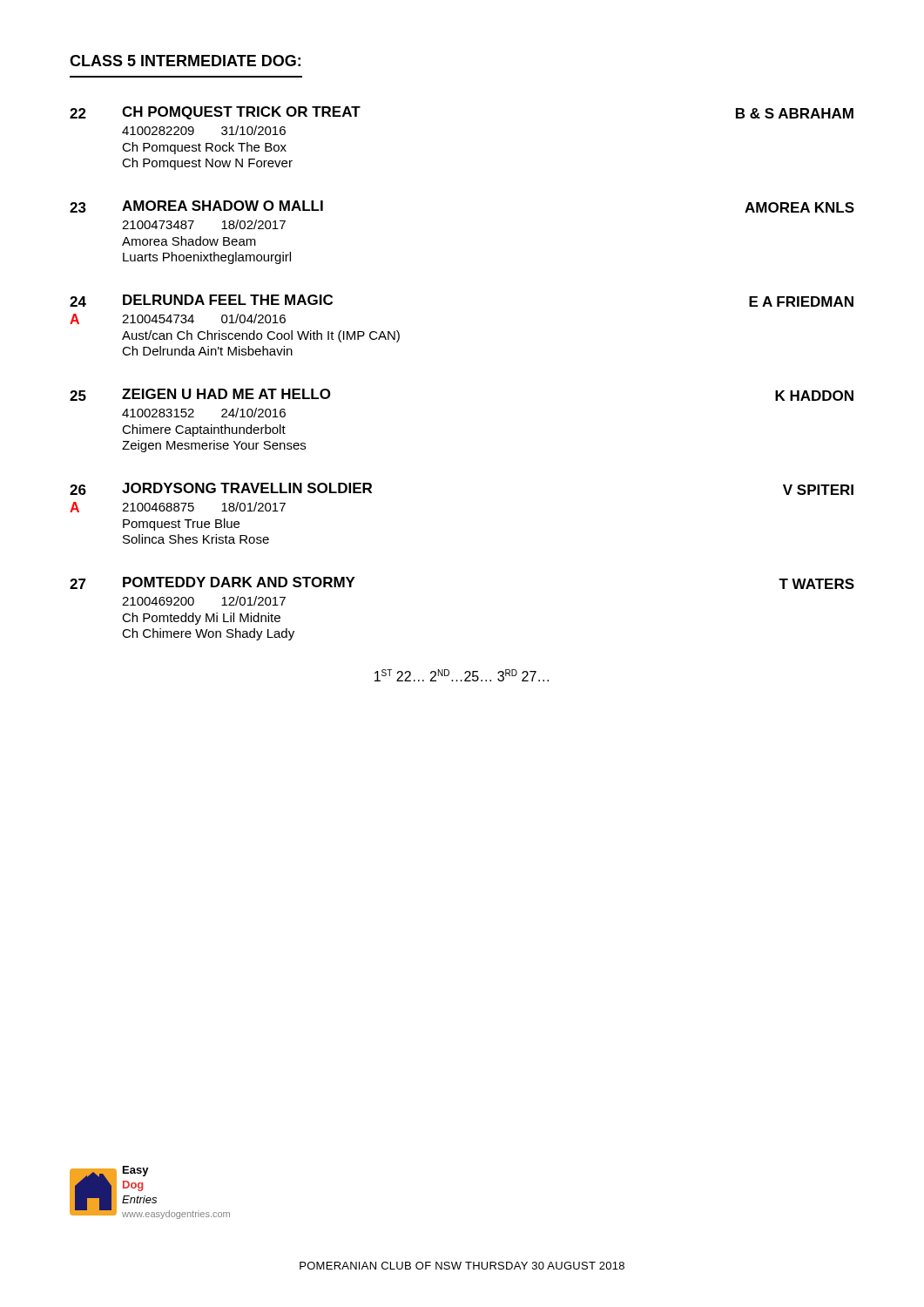This screenshot has width=924, height=1307.
Task: Select the list item containing "24A DELRUNDA FEEL THE MAGIC 2100454734 01/04/2016 Aust/can"
Action: 223,300
